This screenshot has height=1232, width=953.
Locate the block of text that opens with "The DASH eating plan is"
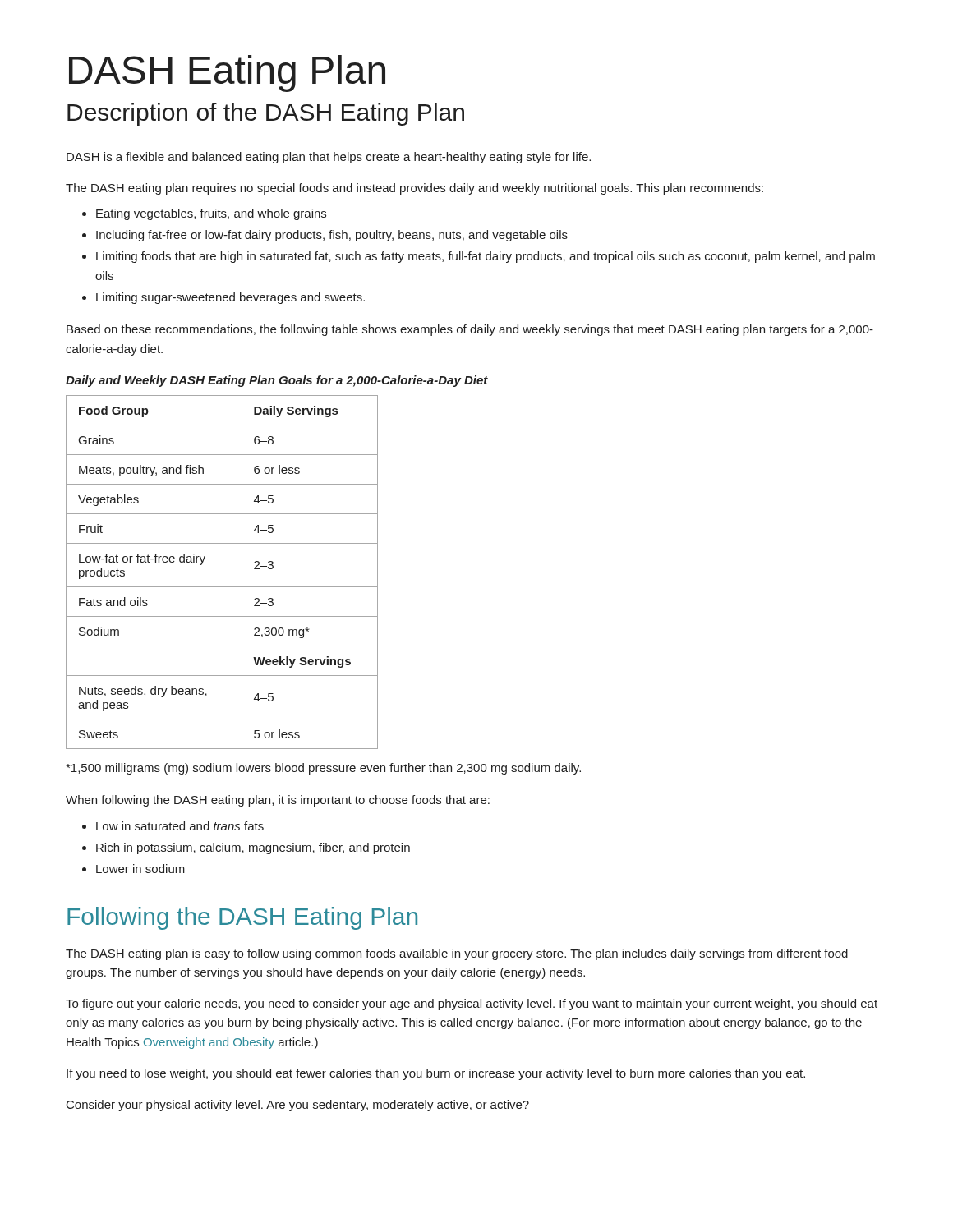pyautogui.click(x=476, y=962)
